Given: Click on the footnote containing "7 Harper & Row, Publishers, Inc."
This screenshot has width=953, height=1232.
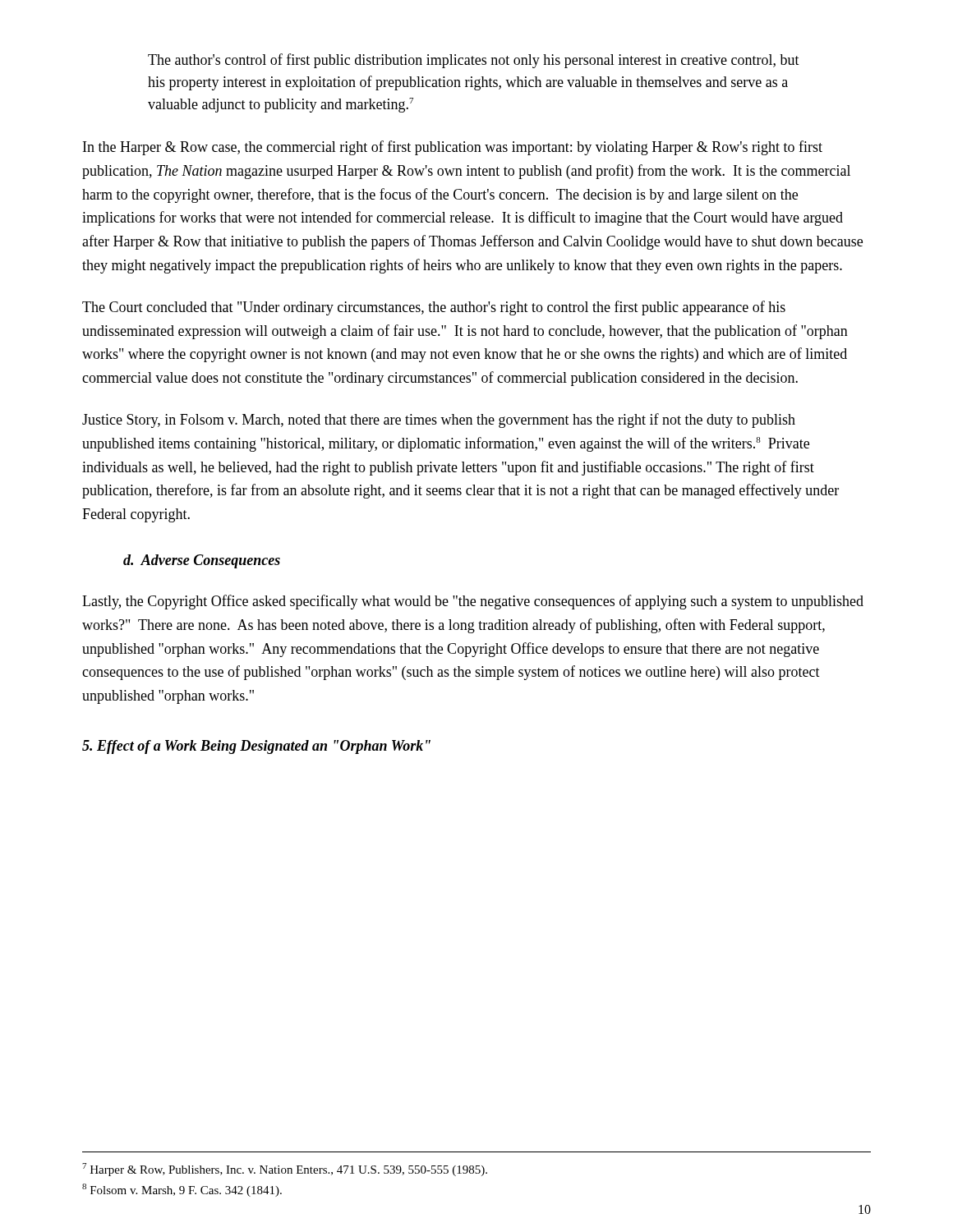Looking at the screenshot, I should click(x=285, y=1168).
